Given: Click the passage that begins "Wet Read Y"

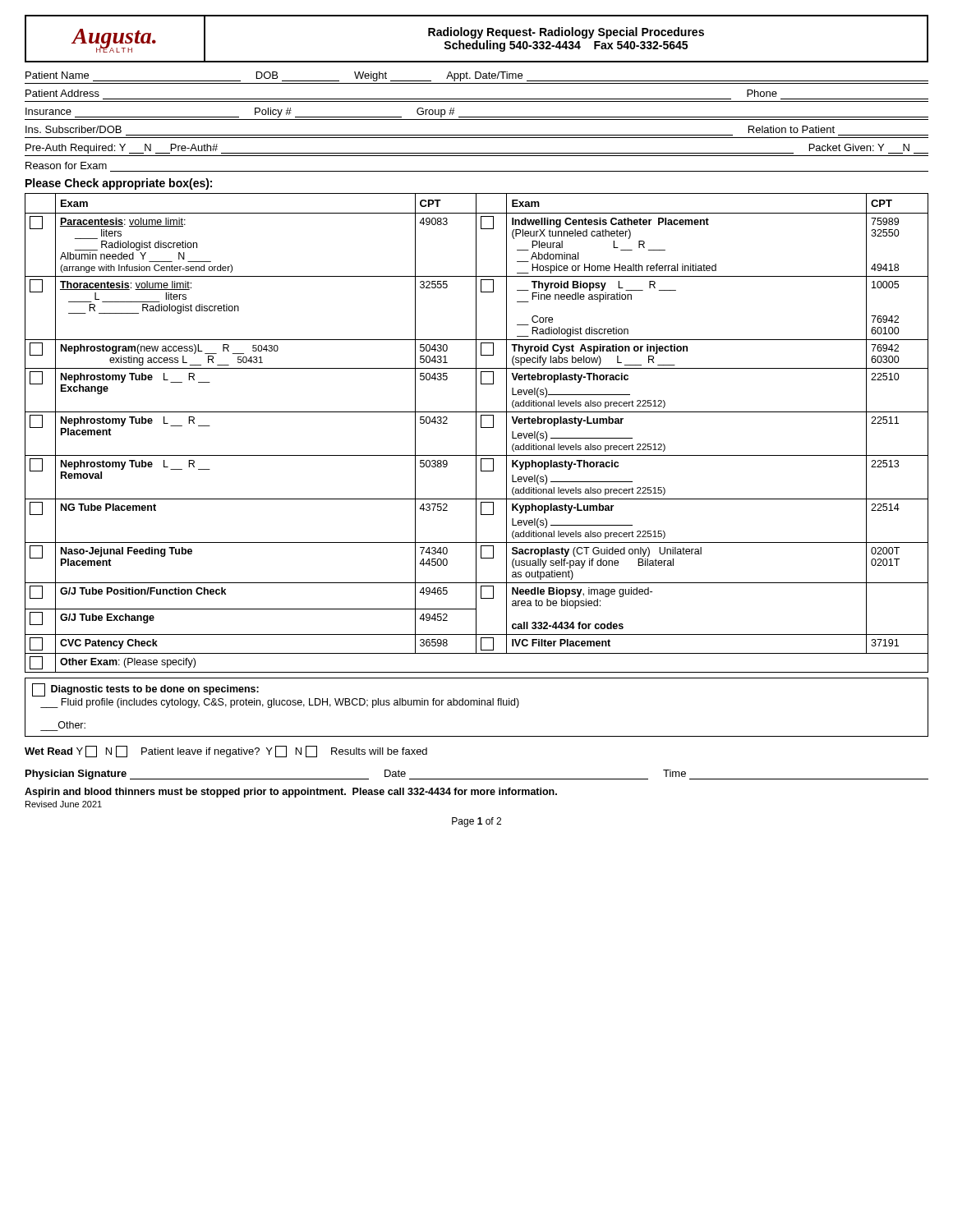Looking at the screenshot, I should (x=226, y=751).
